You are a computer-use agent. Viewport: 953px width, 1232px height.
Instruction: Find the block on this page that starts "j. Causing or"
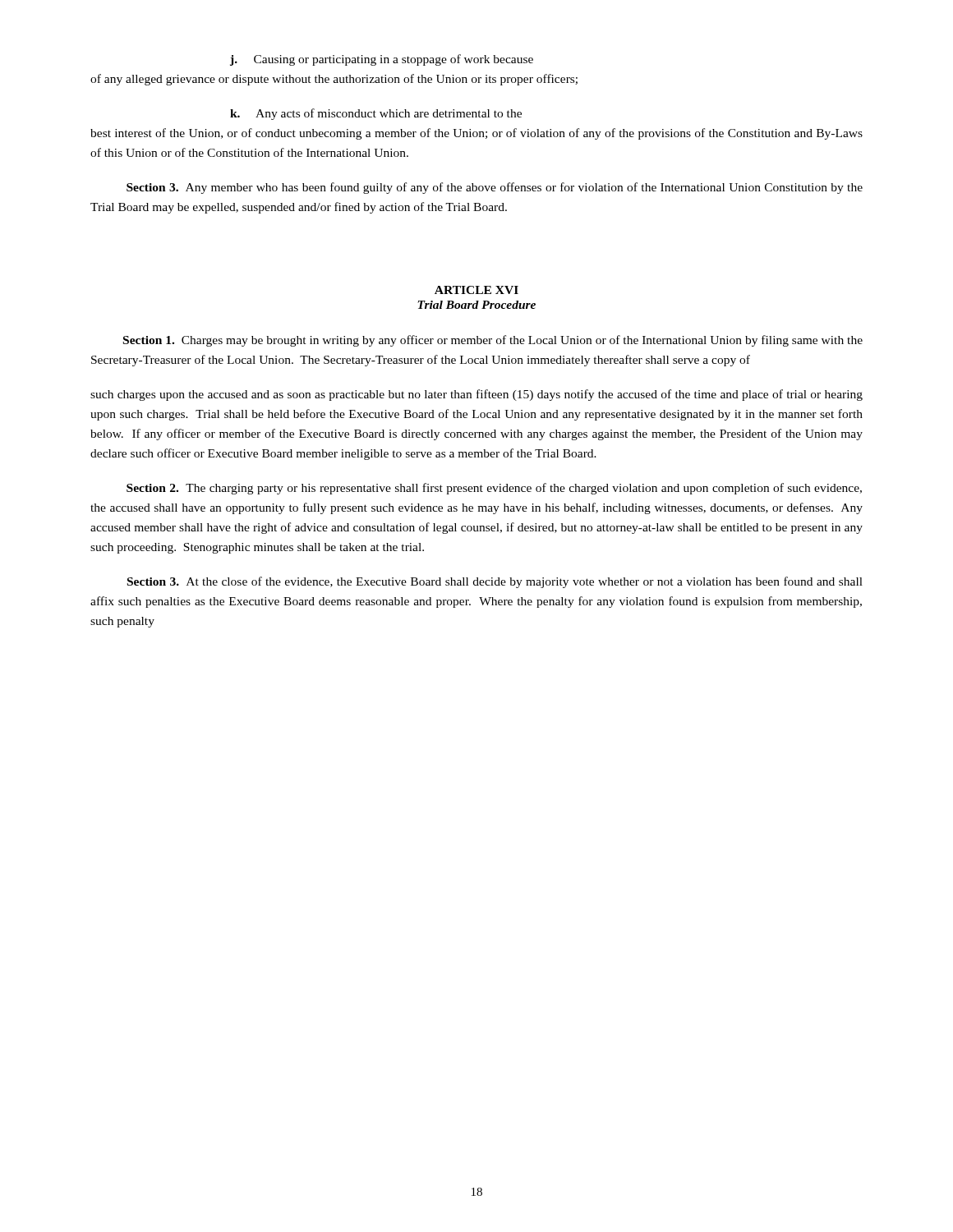tap(476, 69)
